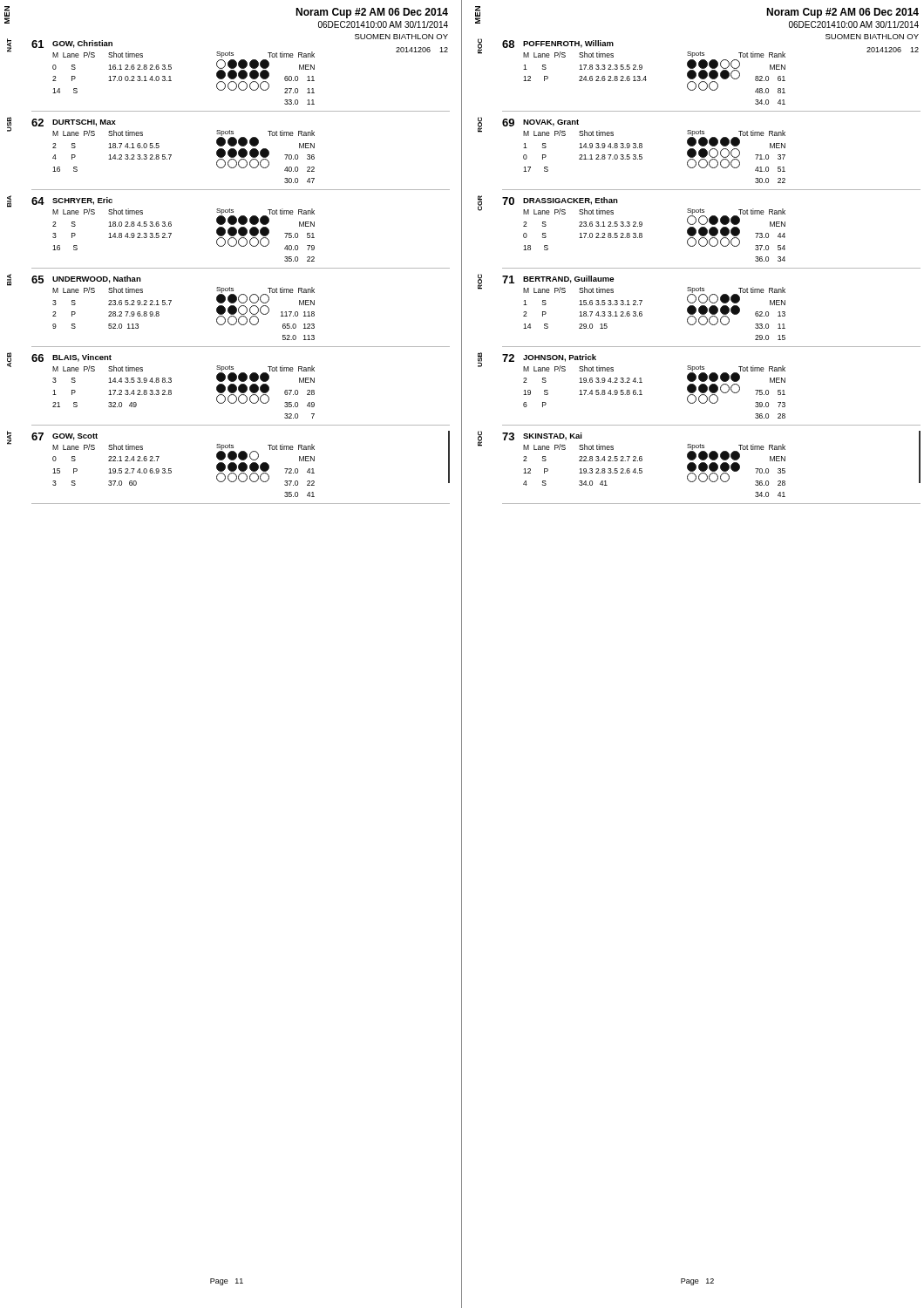The height and width of the screenshot is (1308, 924).
Task: Point to the element starting "ACB 66 BLAIS, Vincent"
Action: coord(241,387)
